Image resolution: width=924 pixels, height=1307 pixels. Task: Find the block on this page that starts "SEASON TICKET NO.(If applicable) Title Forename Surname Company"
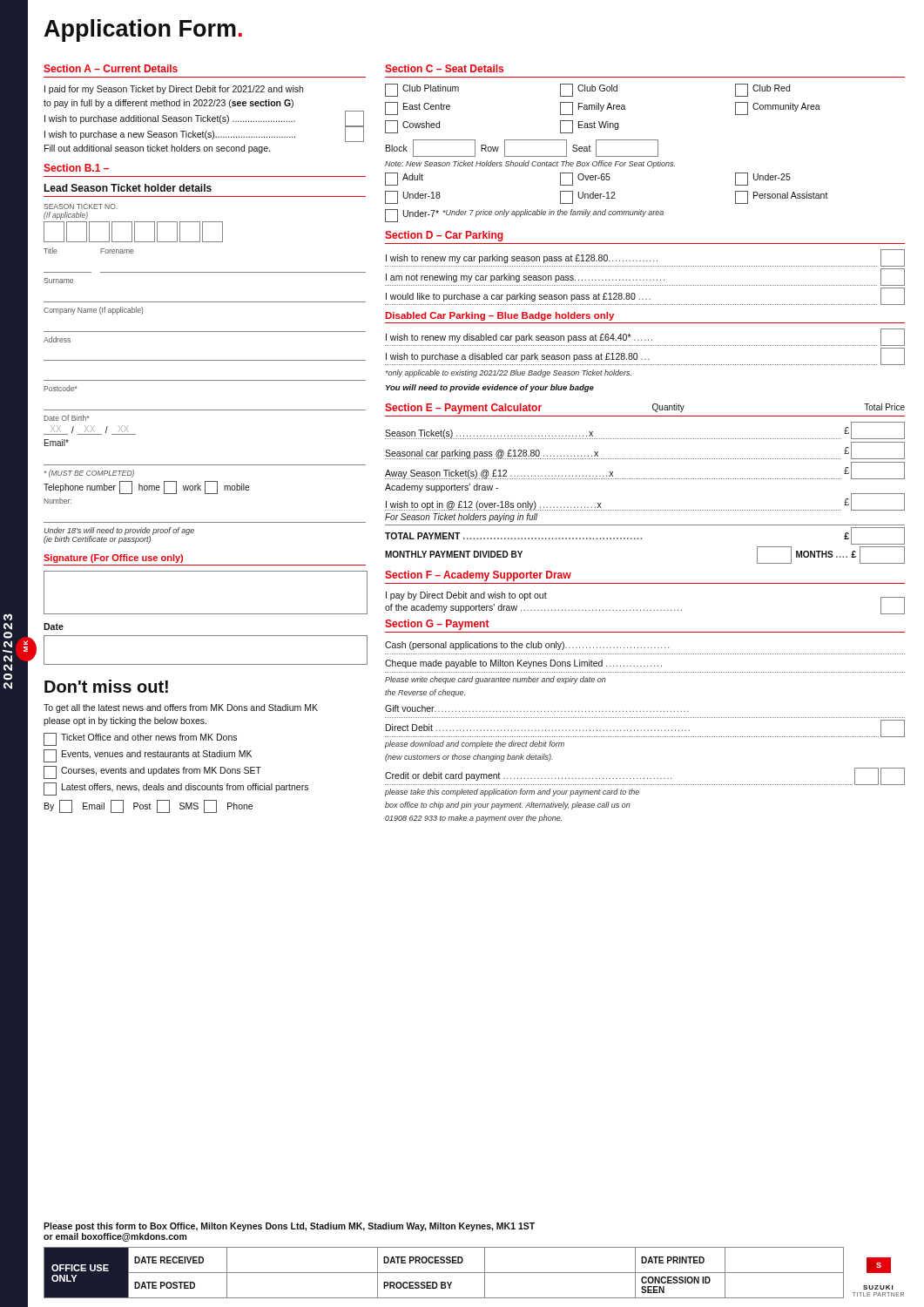tap(205, 373)
